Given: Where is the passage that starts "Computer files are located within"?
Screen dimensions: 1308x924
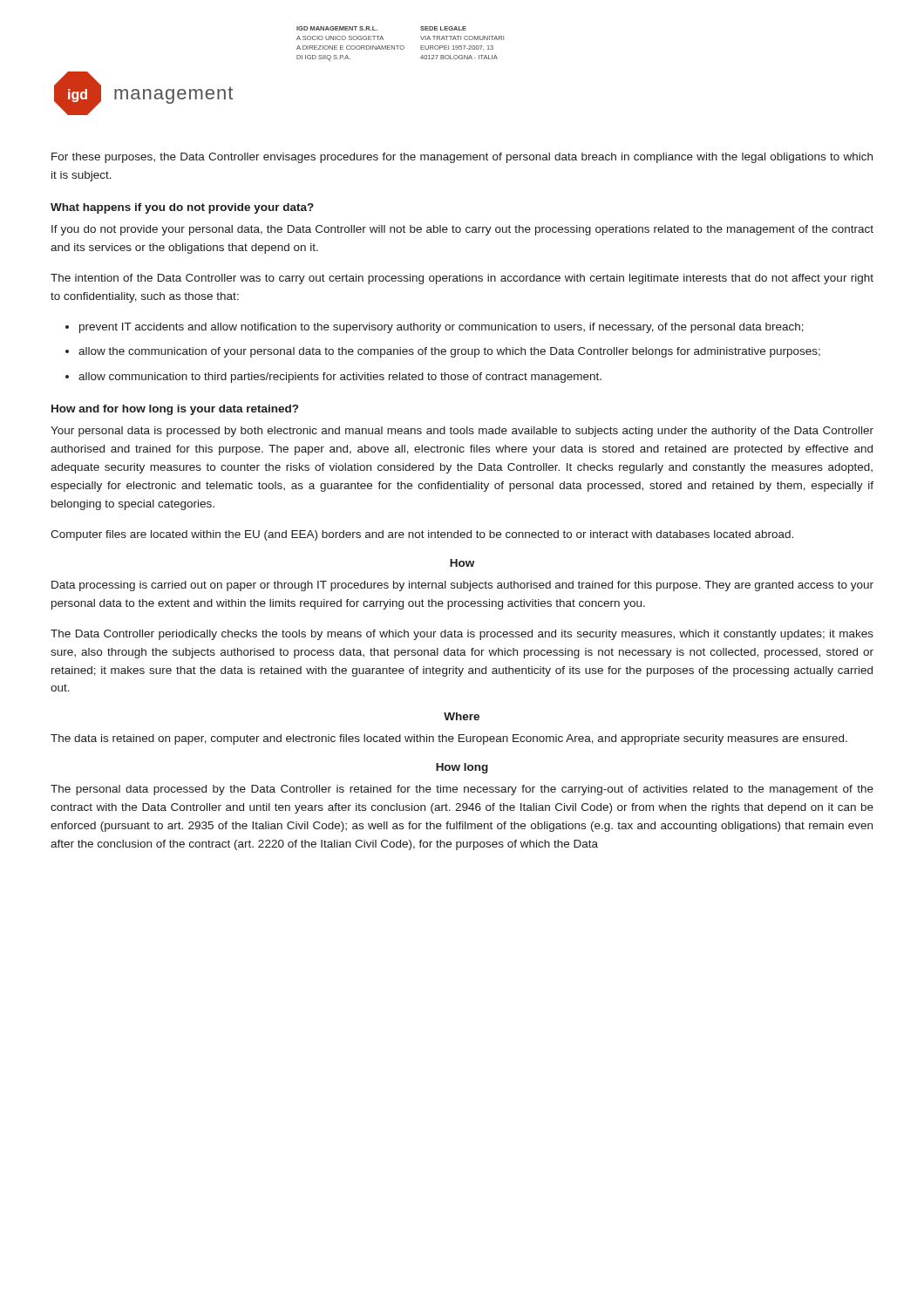Looking at the screenshot, I should pos(422,534).
